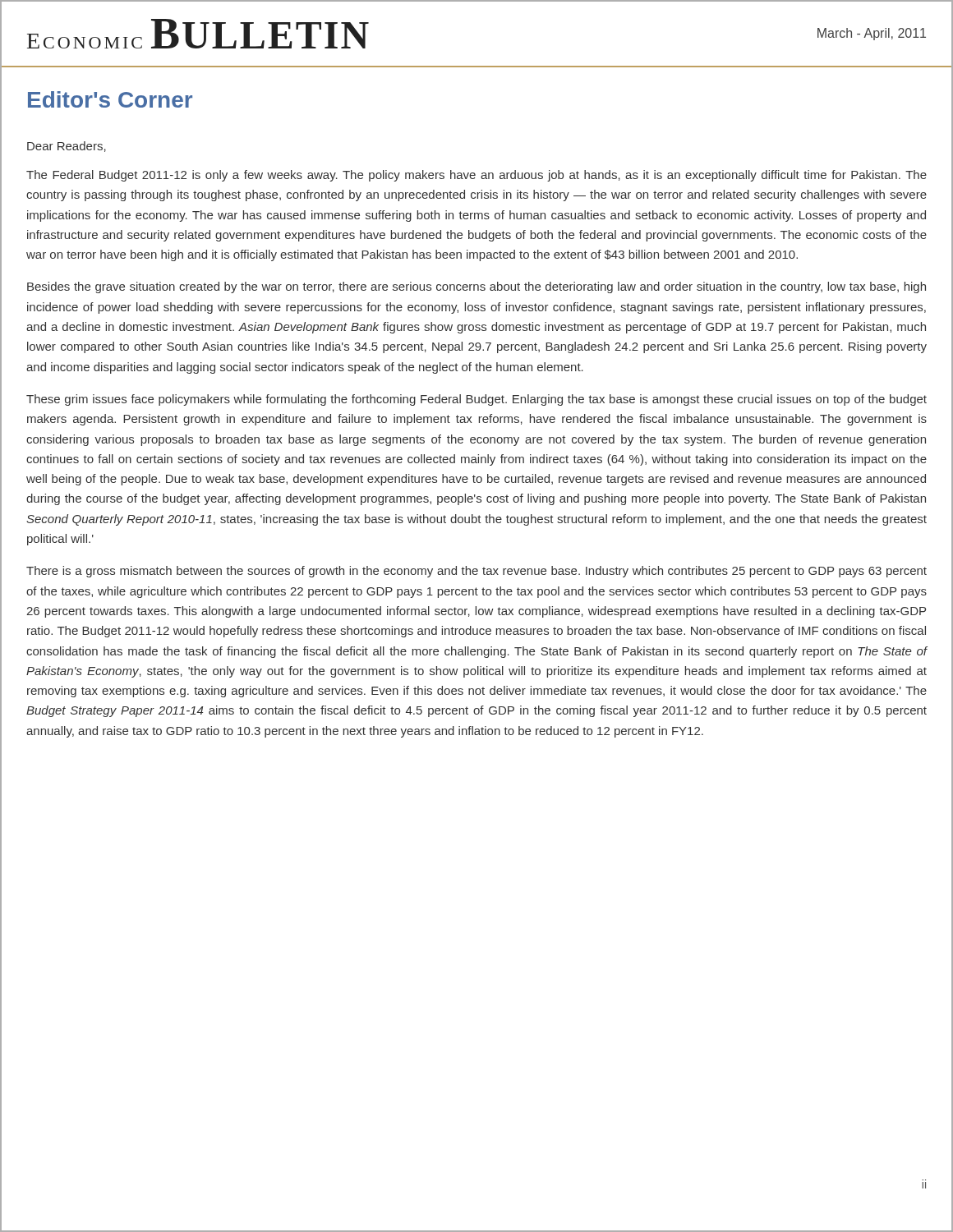
Task: Point to the element starting "These grim issues face policymakers while"
Action: point(476,469)
